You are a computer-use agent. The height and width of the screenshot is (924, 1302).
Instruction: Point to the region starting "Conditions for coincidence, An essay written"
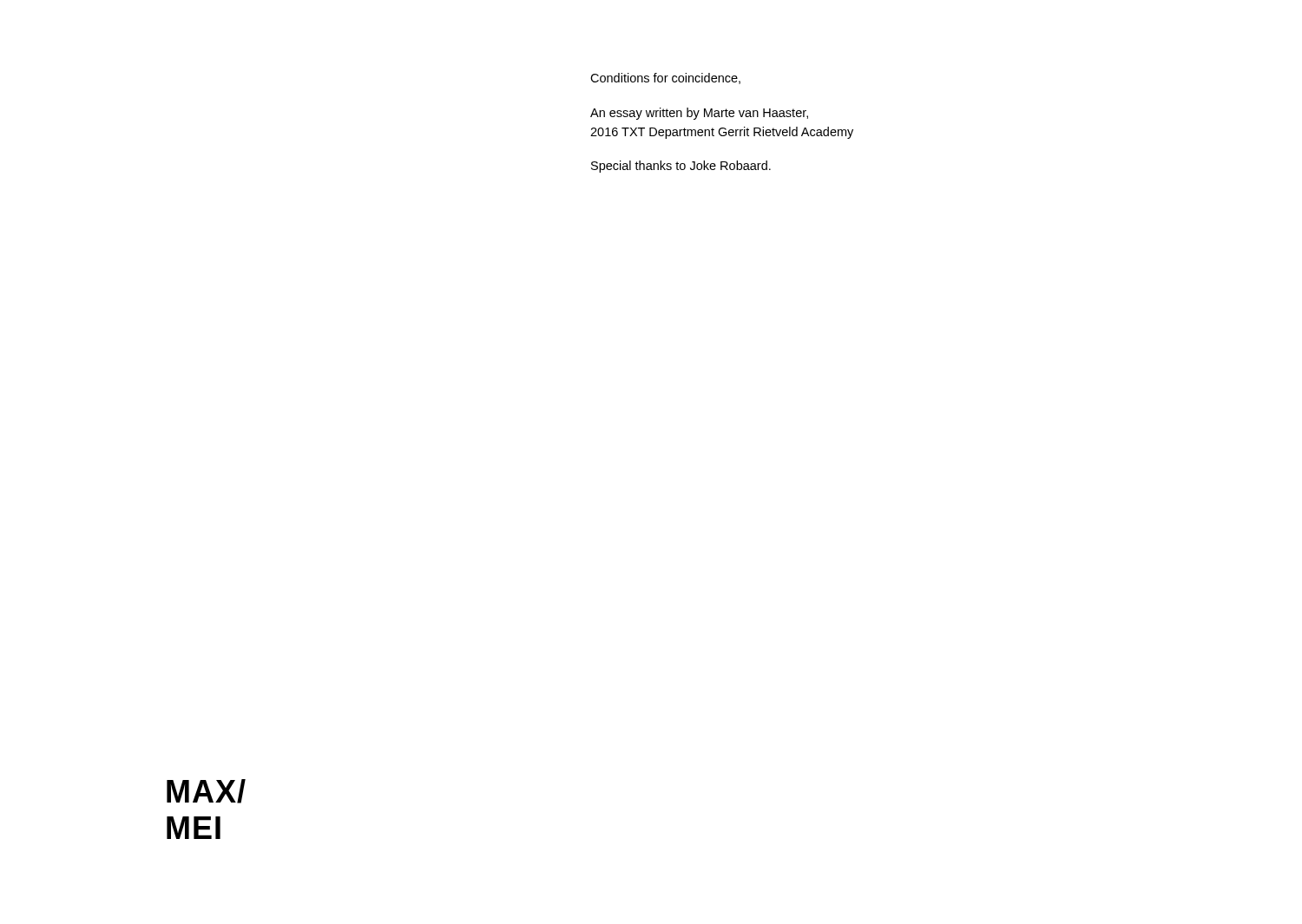[x=816, y=123]
